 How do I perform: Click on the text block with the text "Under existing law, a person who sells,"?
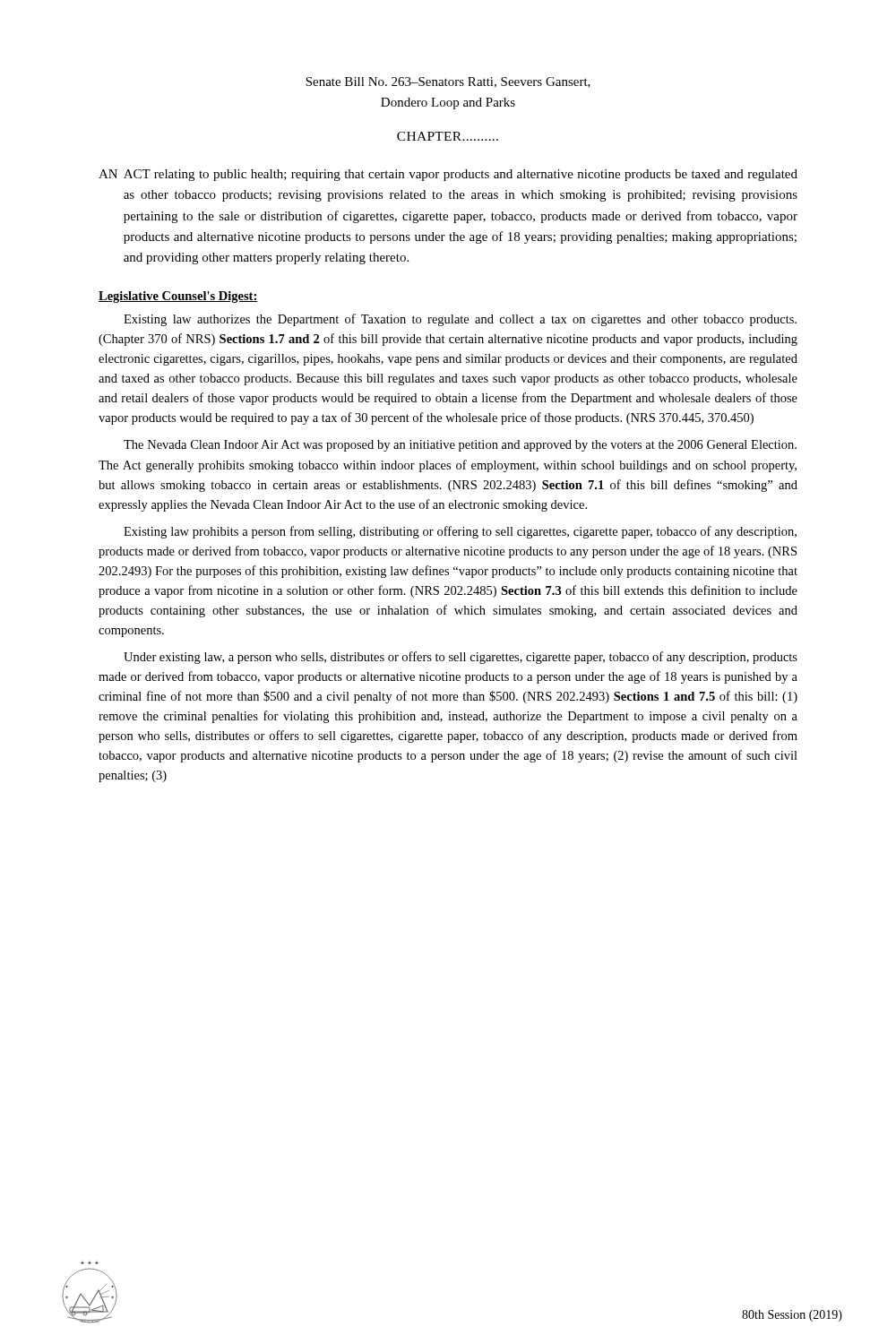tap(448, 716)
